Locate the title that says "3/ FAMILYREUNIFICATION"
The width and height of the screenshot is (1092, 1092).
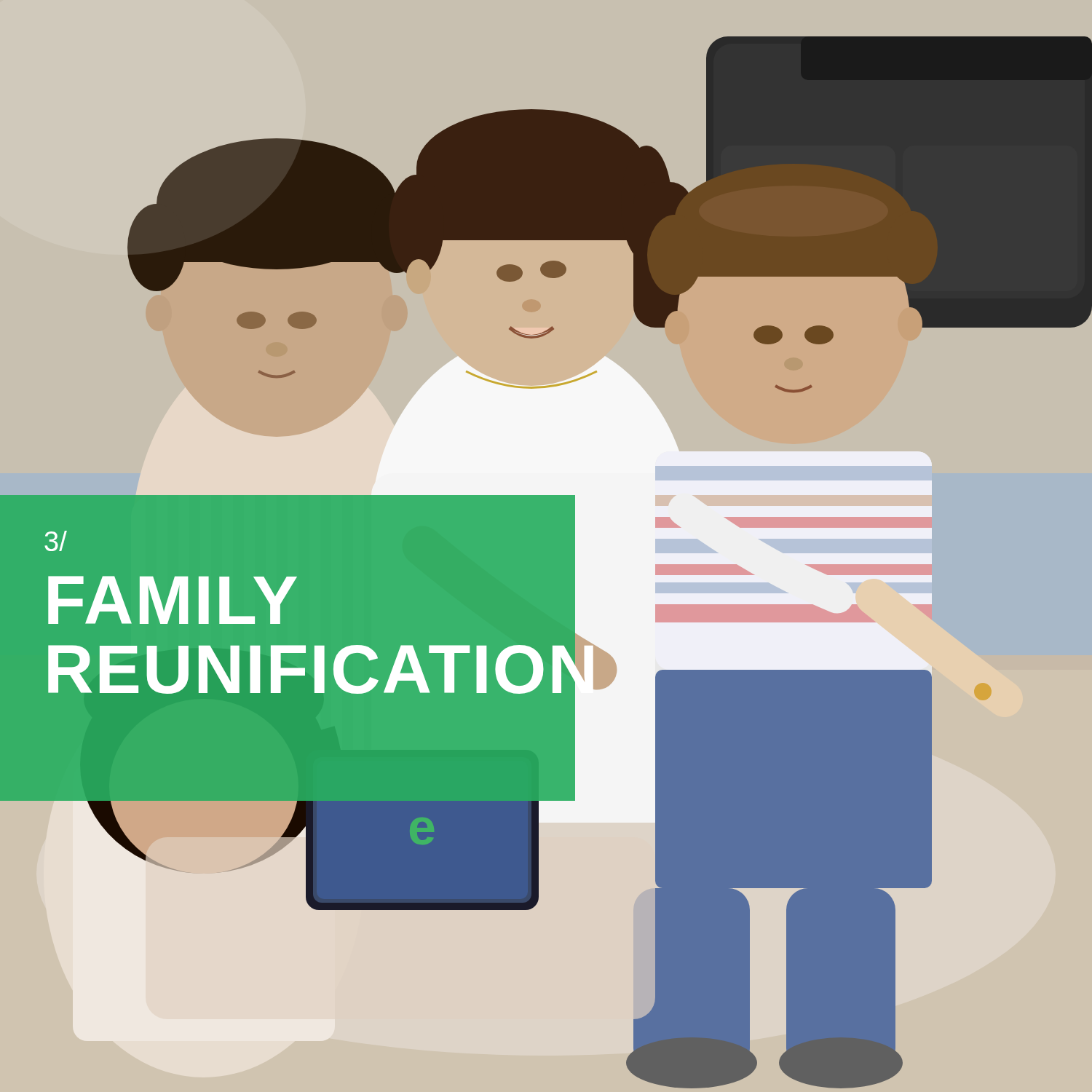pos(298,614)
